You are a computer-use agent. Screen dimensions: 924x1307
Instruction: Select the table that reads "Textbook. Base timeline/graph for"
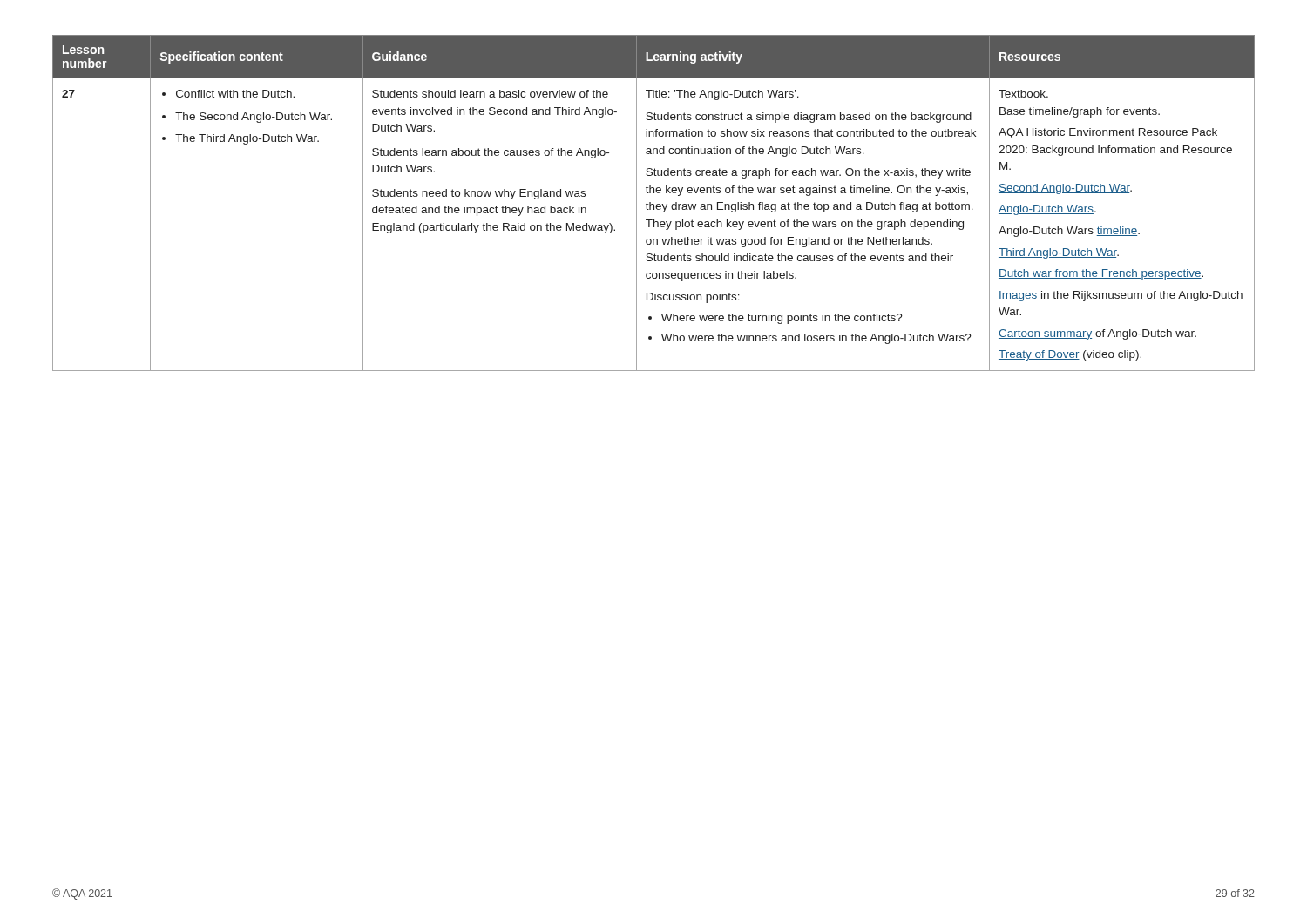[x=654, y=203]
